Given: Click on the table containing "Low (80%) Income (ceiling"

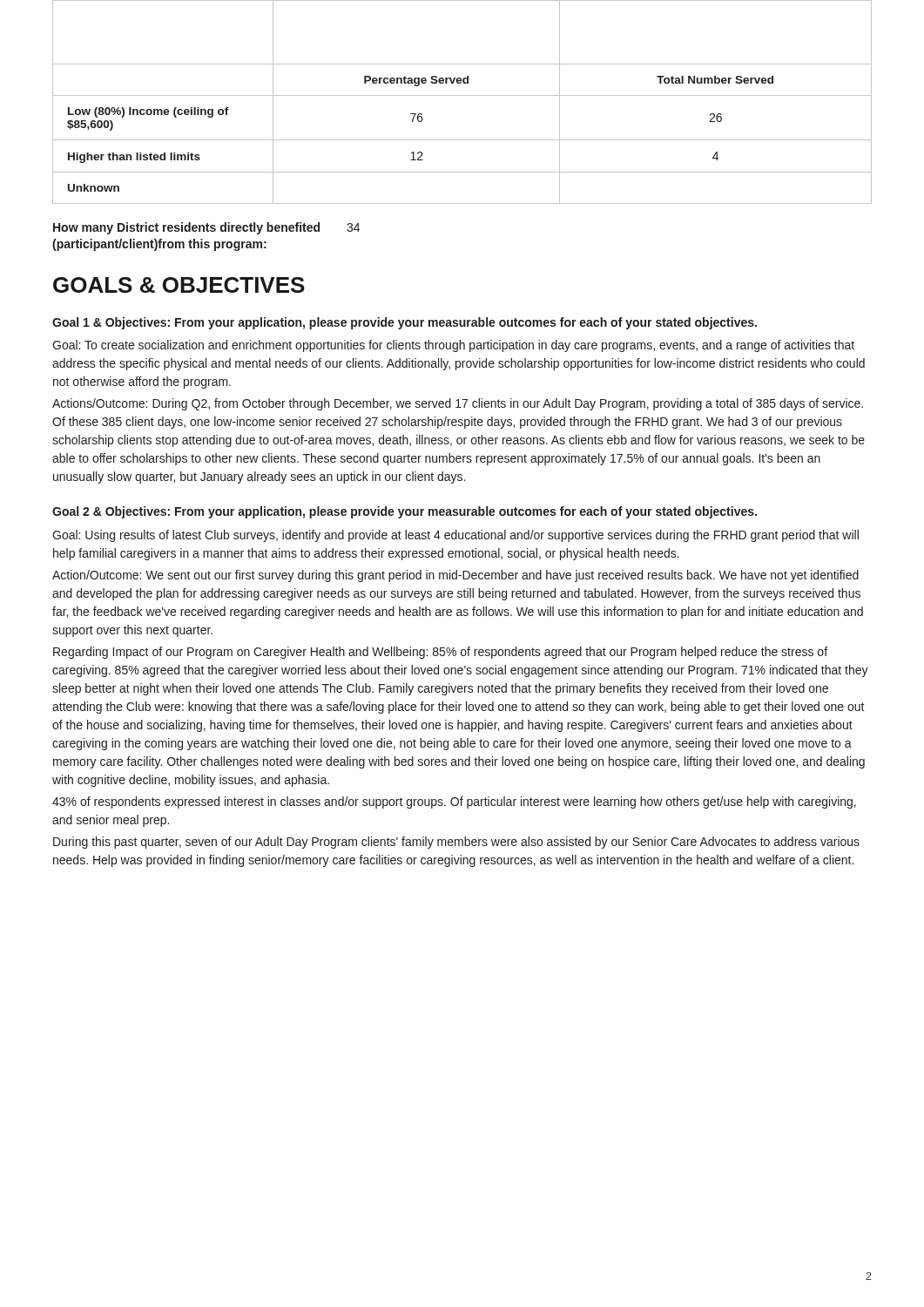Looking at the screenshot, I should pos(462,102).
